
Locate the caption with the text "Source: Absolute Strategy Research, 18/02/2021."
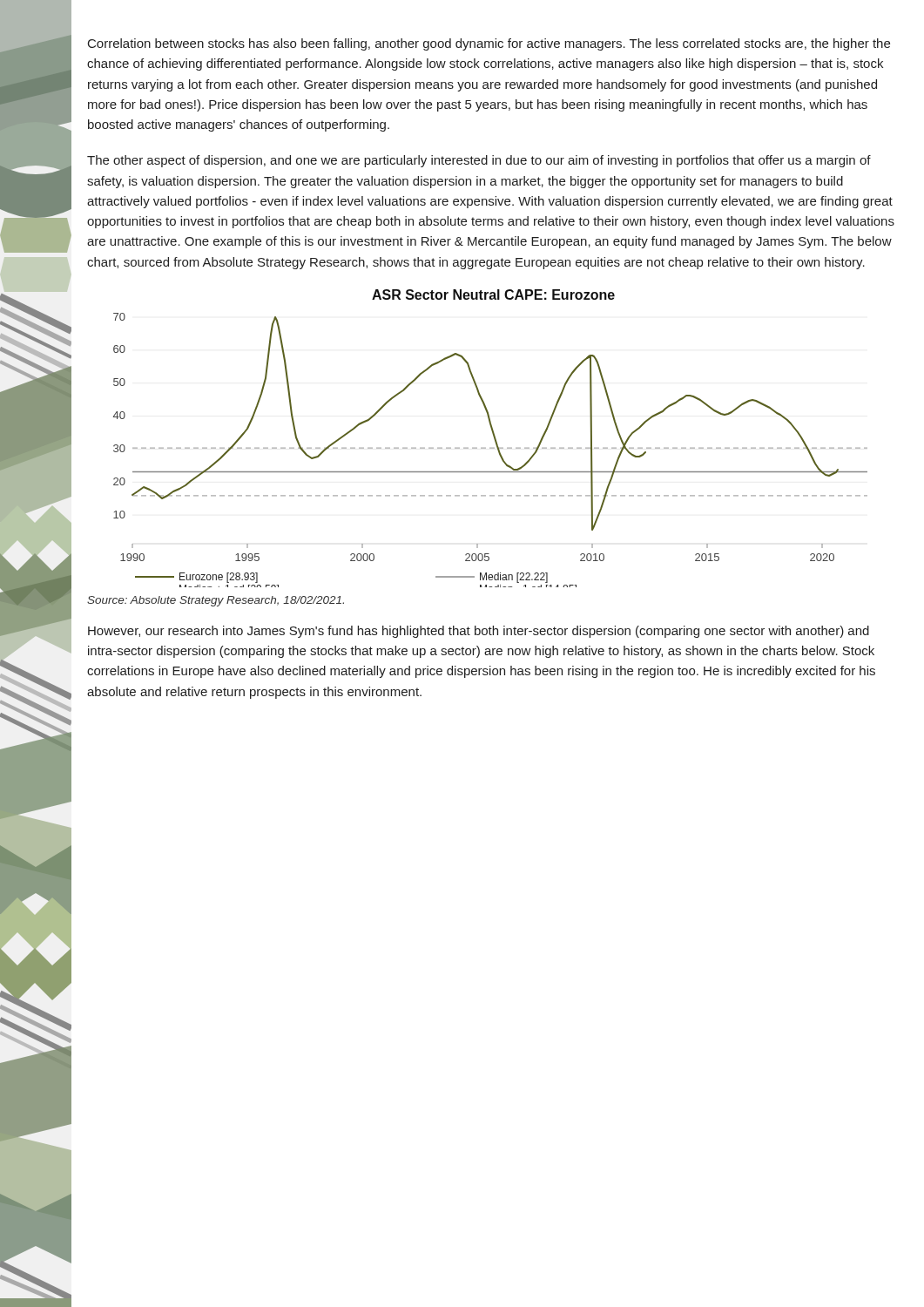coord(216,600)
